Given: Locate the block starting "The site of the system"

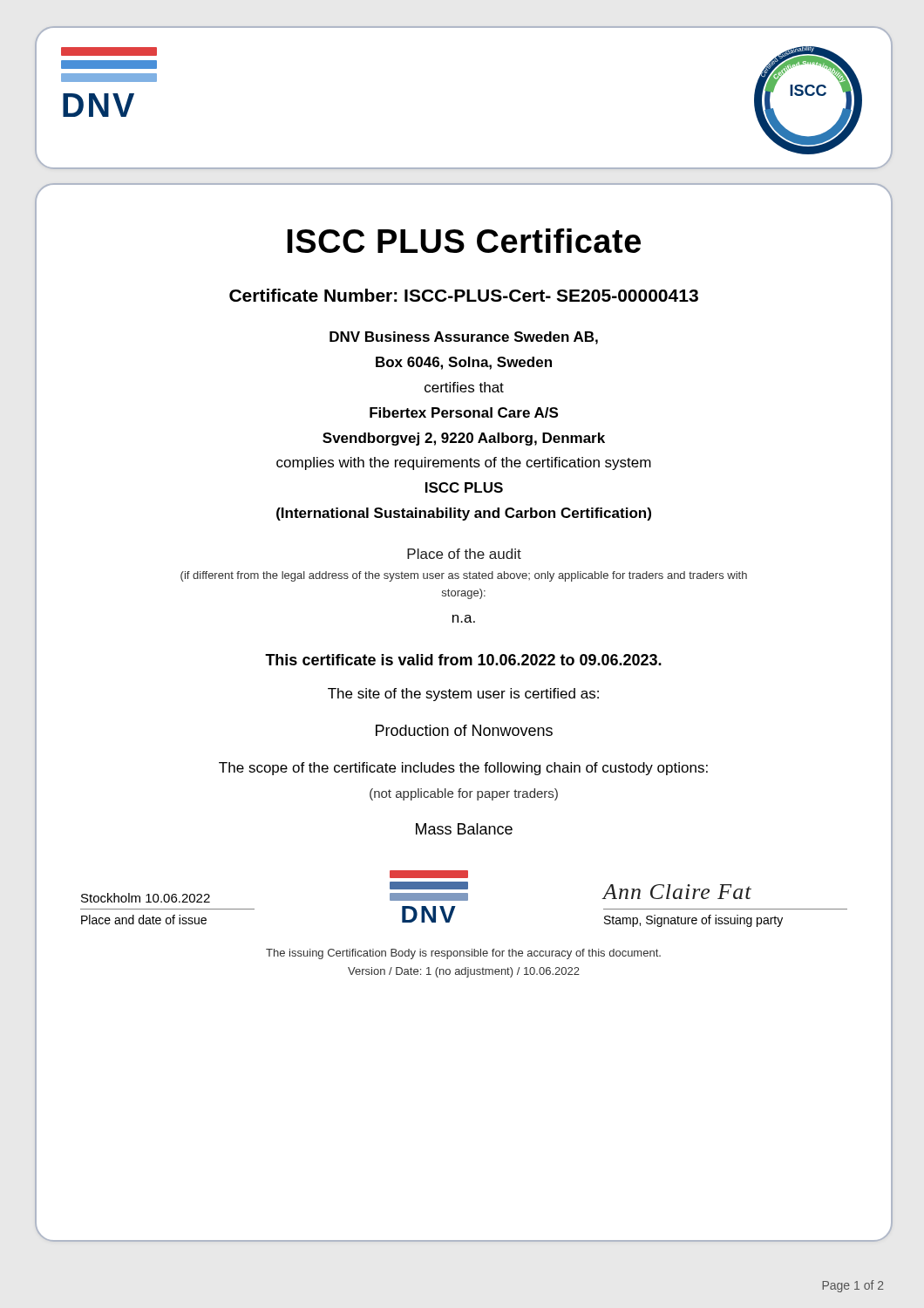Looking at the screenshot, I should coord(464,694).
